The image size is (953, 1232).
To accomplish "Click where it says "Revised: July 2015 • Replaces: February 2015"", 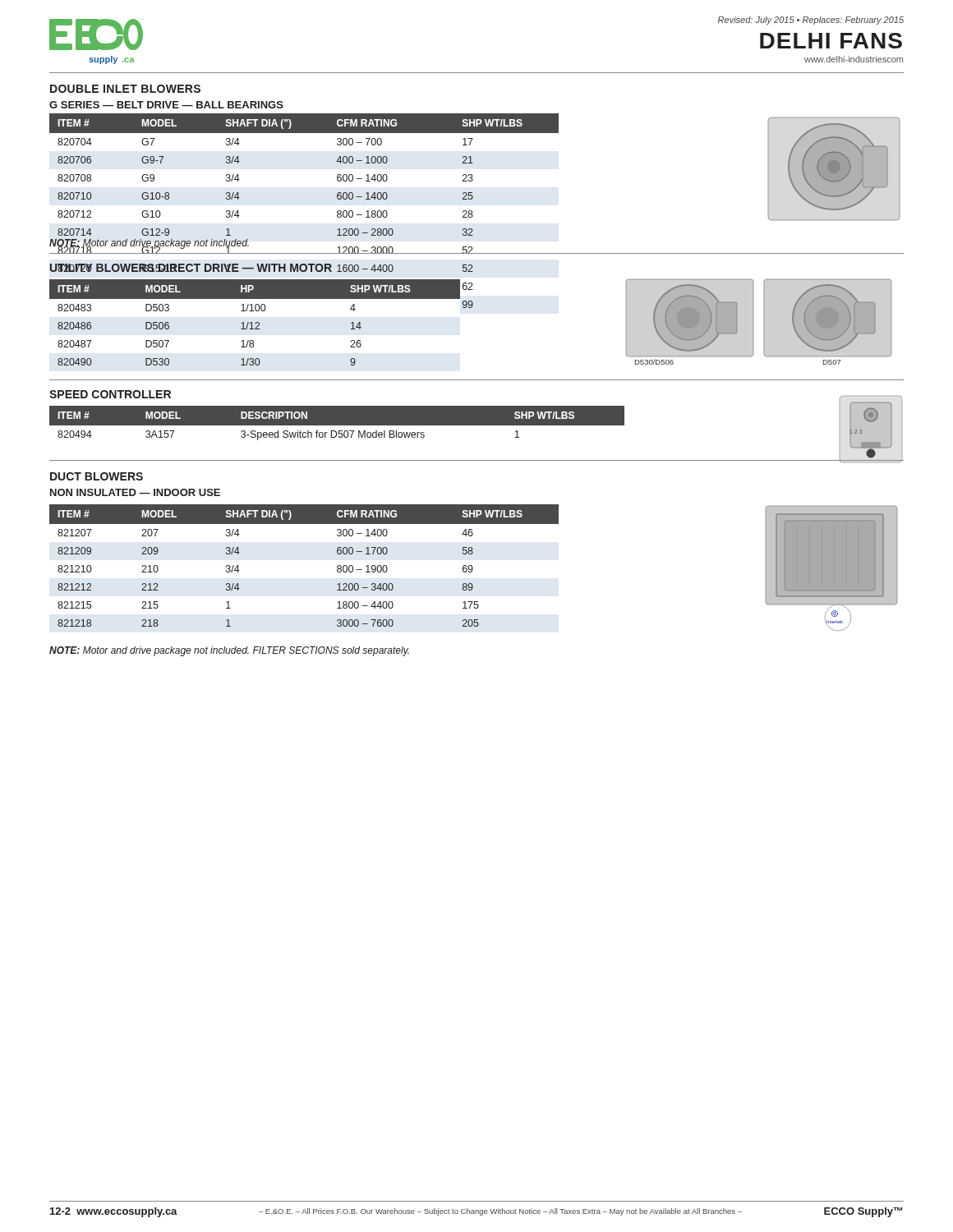I will [x=811, y=20].
